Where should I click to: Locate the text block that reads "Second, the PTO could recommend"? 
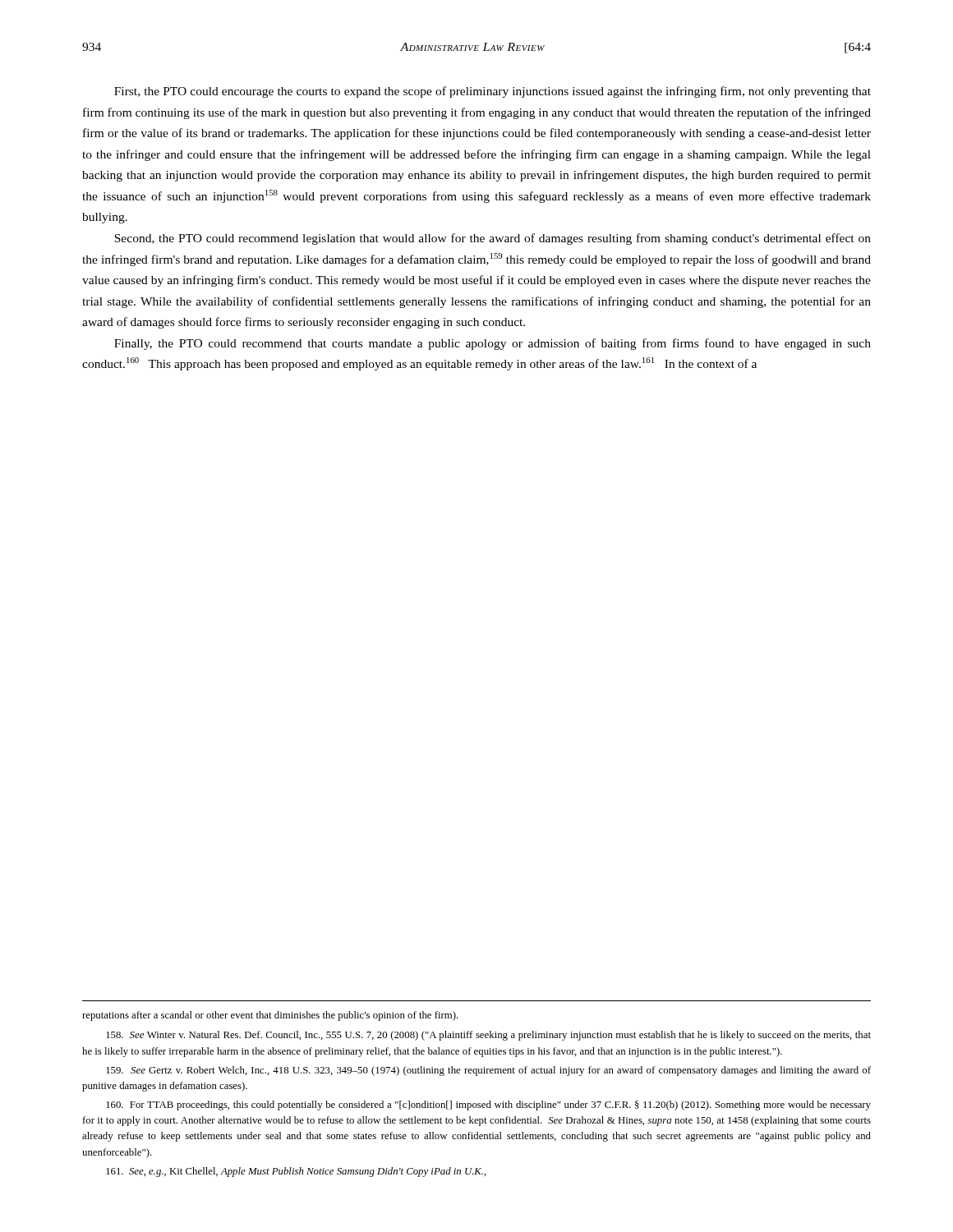(x=476, y=280)
